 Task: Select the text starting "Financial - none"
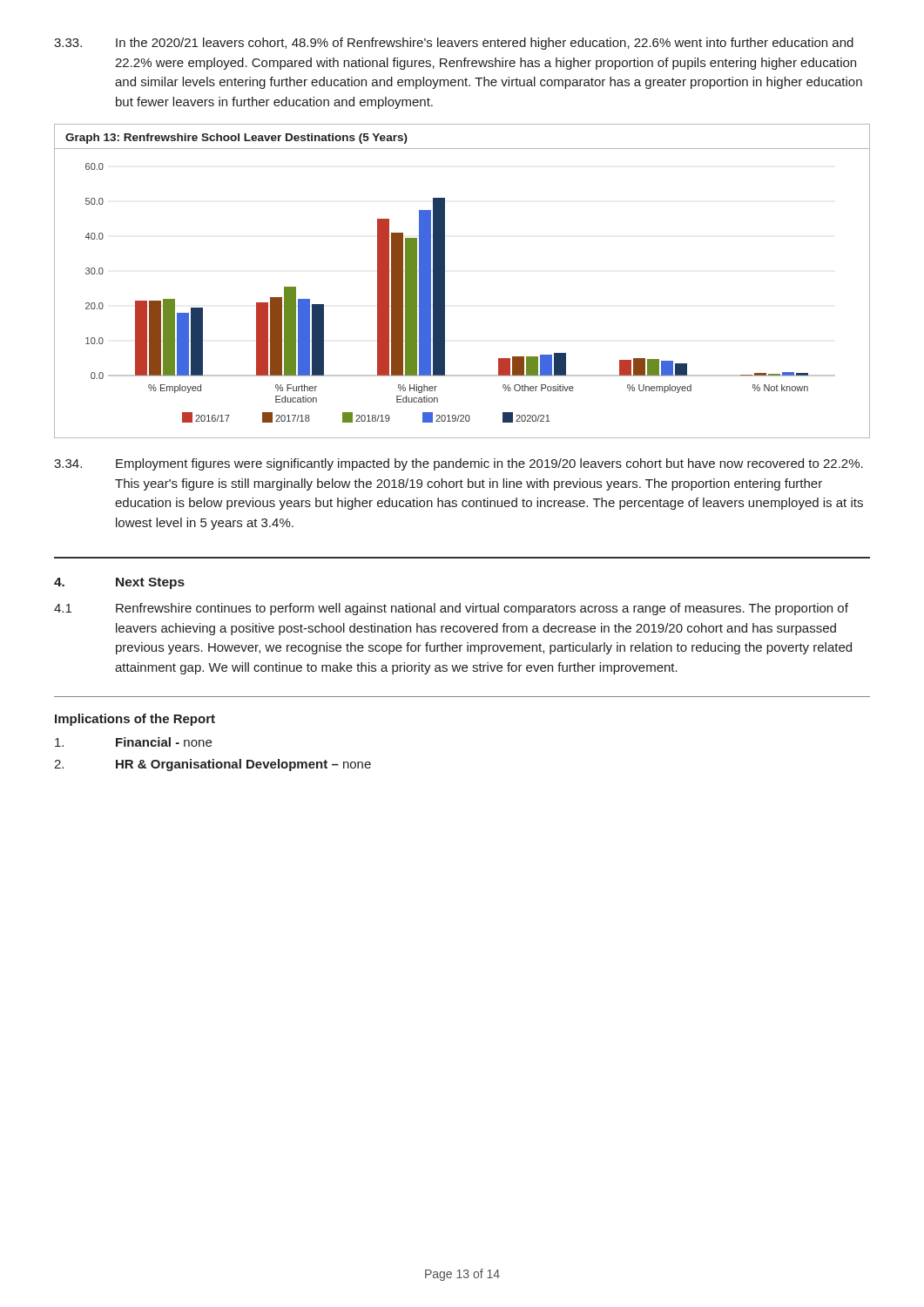133,742
